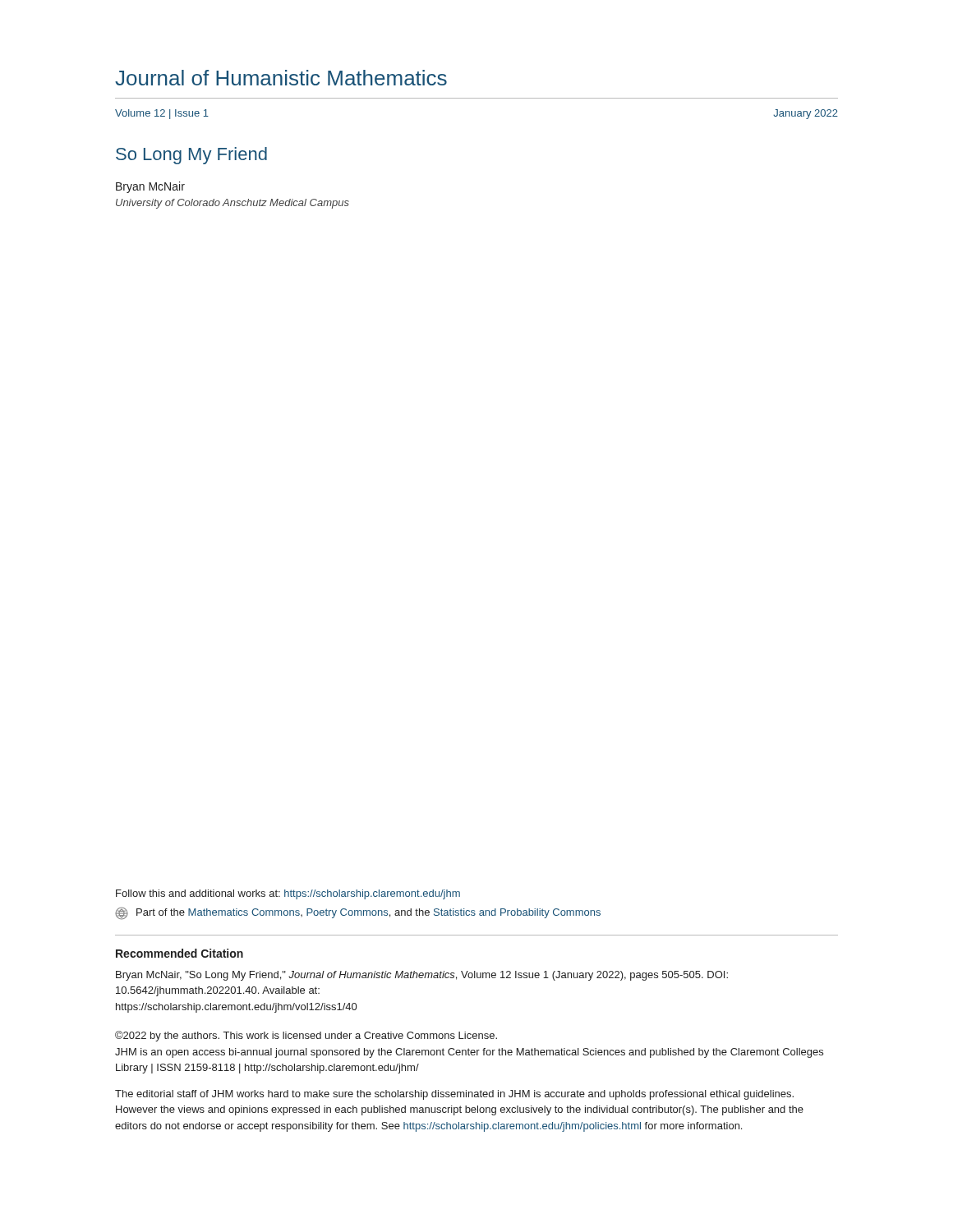Find the element starting "Bryan McNair University of"
This screenshot has width=953, height=1232.
coord(150,187)
